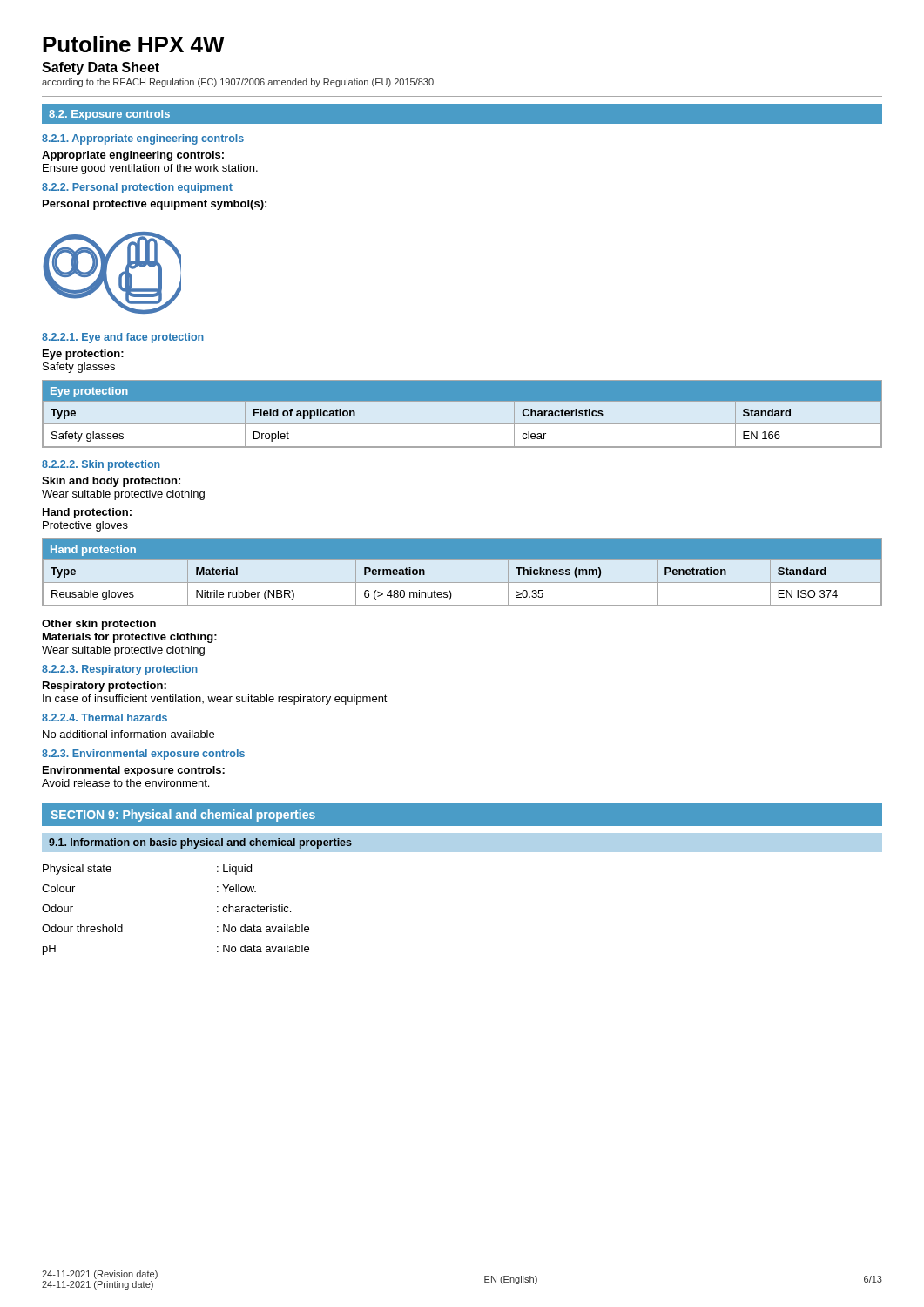
Task: Click the passage that begins "Personal protective equipment"
Action: (x=155, y=203)
